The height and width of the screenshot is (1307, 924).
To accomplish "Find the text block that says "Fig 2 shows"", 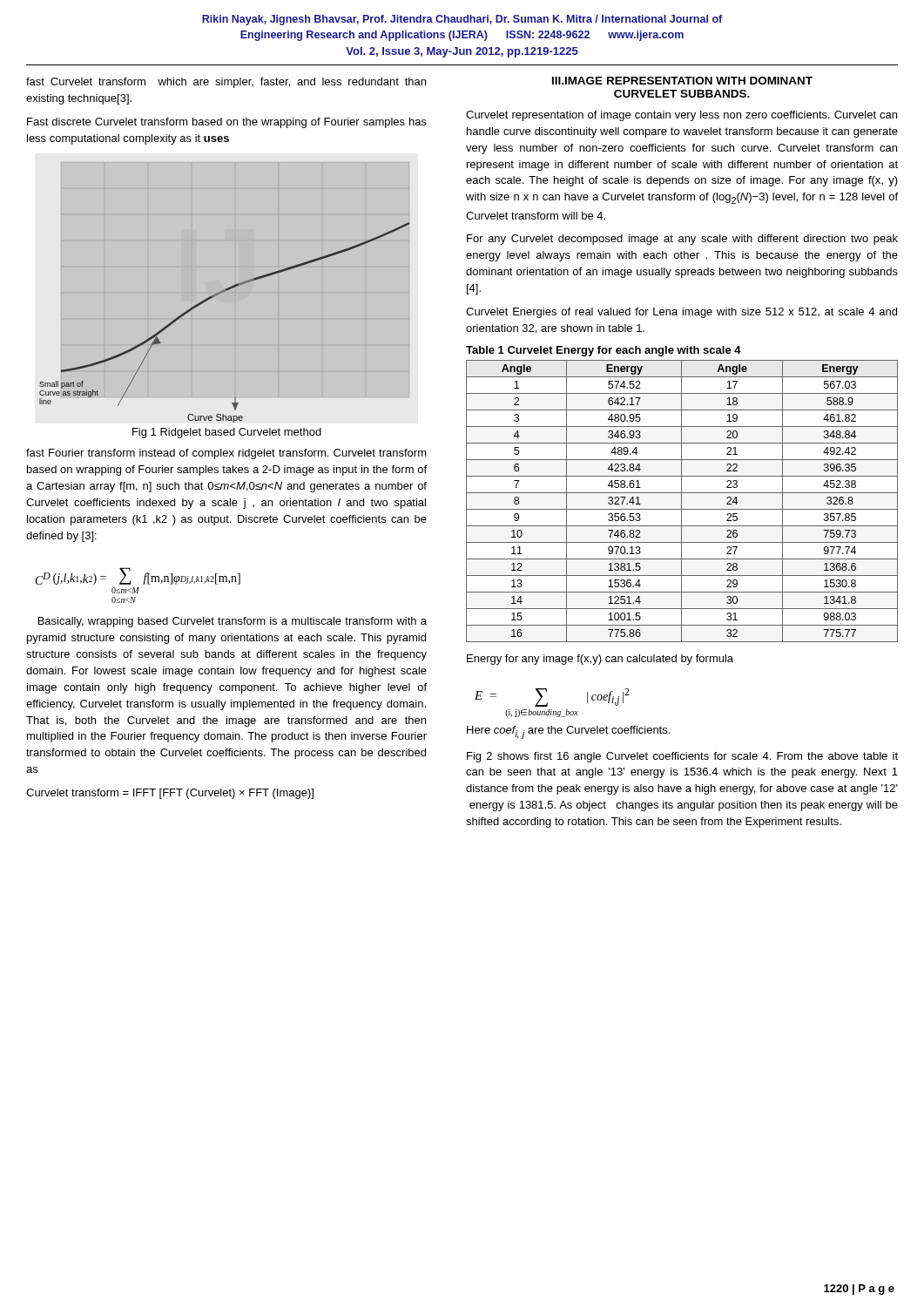I will [682, 788].
